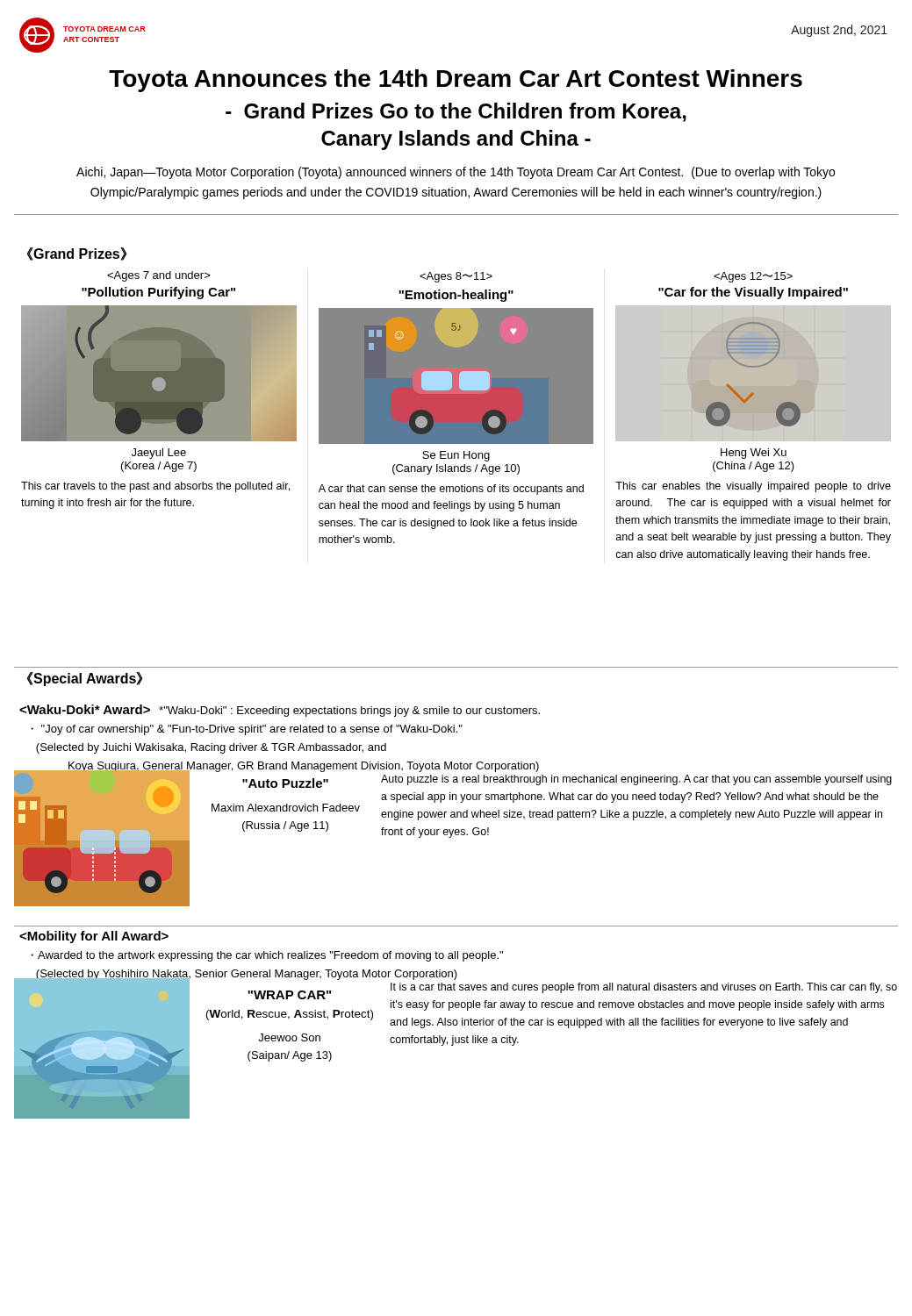Find the region starting "Jaeyul Lee"
Screen dimensions: 1316x912
pos(159,452)
